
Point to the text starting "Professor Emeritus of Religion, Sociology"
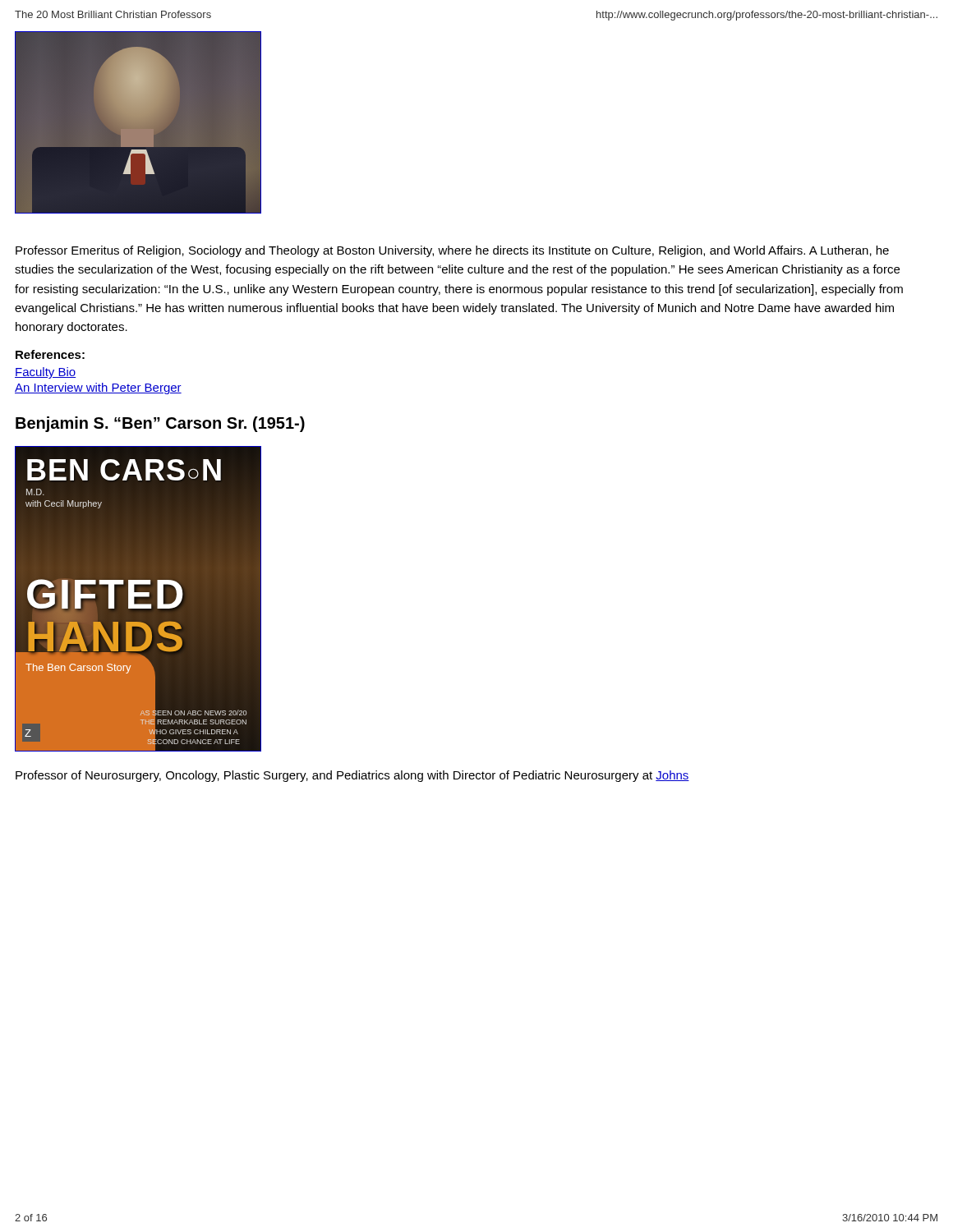(459, 288)
